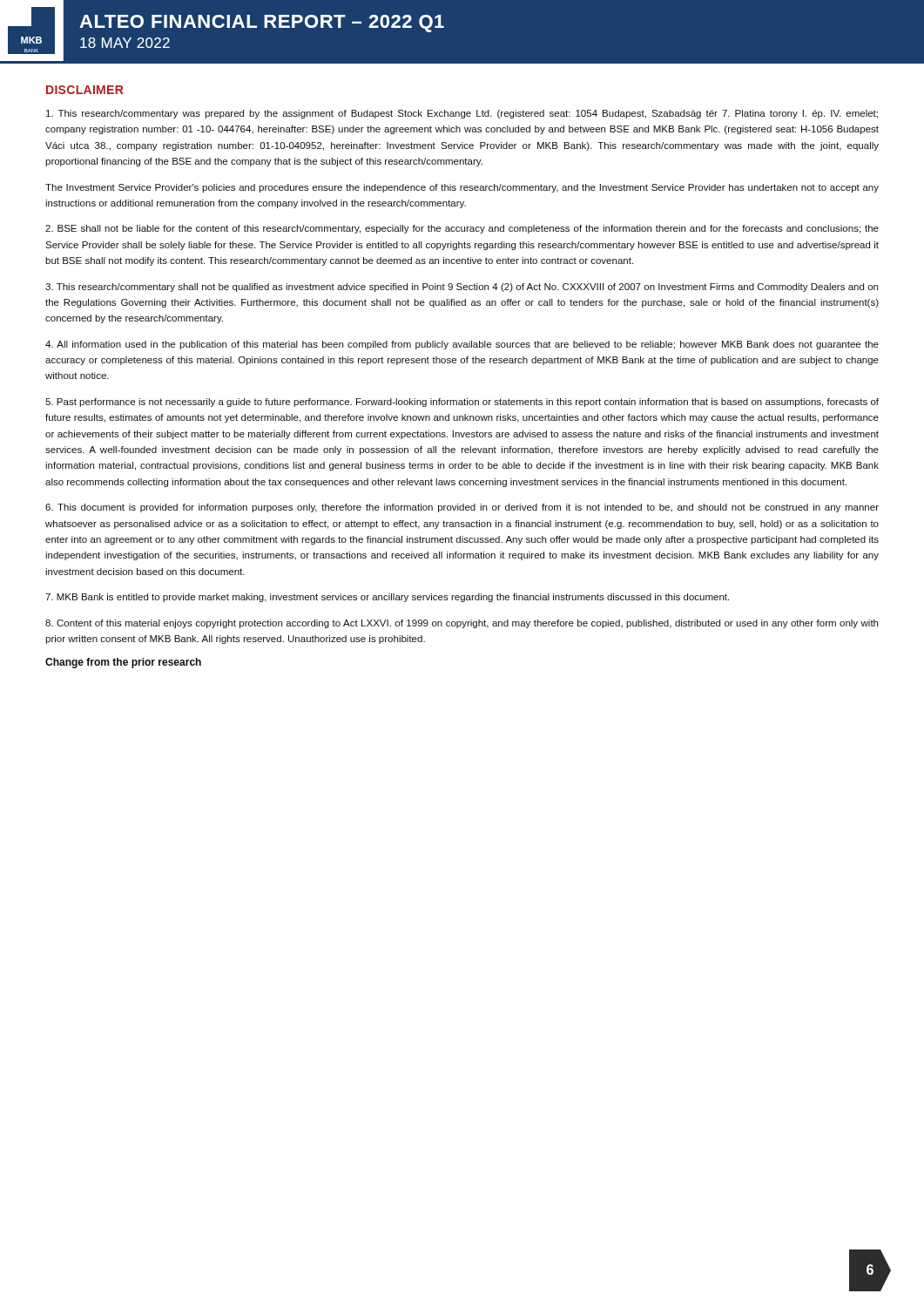Screen dimensions: 1307x924
Task: Select the text block that says "Past performance is not necessarily"
Action: point(462,442)
